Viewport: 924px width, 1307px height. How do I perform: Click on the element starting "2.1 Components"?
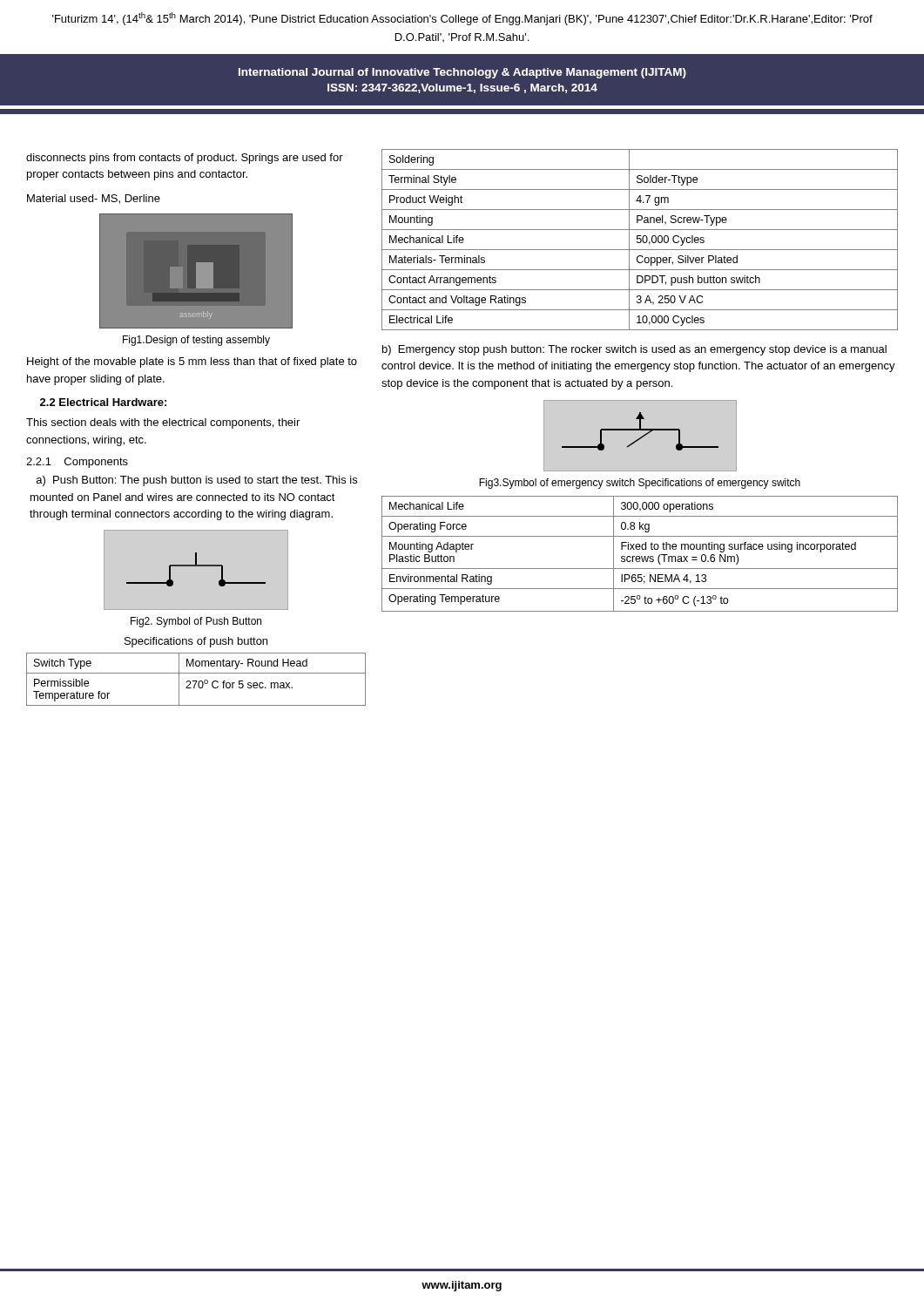pos(77,462)
